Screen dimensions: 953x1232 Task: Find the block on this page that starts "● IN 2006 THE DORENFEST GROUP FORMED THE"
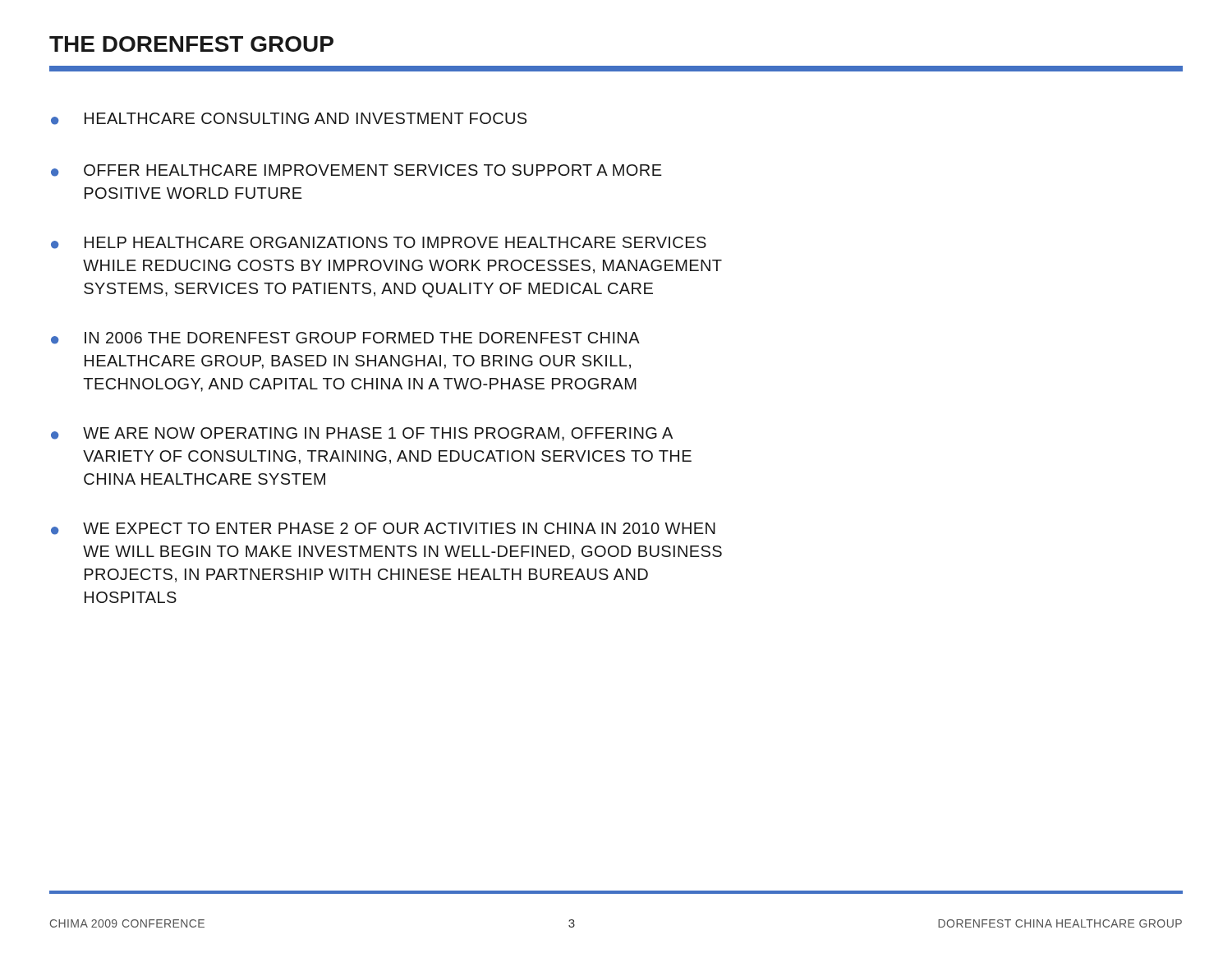coord(345,360)
